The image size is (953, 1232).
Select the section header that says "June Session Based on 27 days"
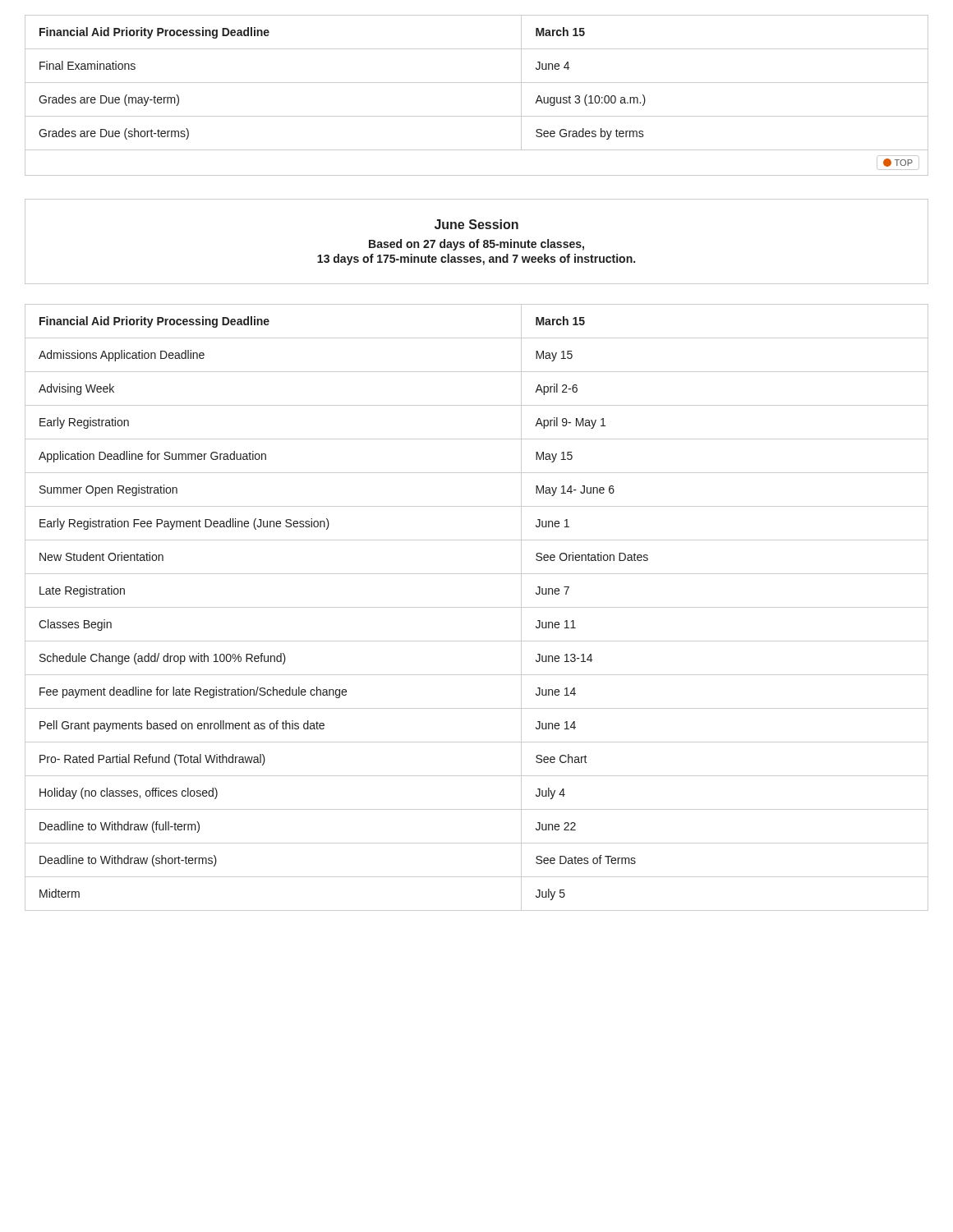476,241
